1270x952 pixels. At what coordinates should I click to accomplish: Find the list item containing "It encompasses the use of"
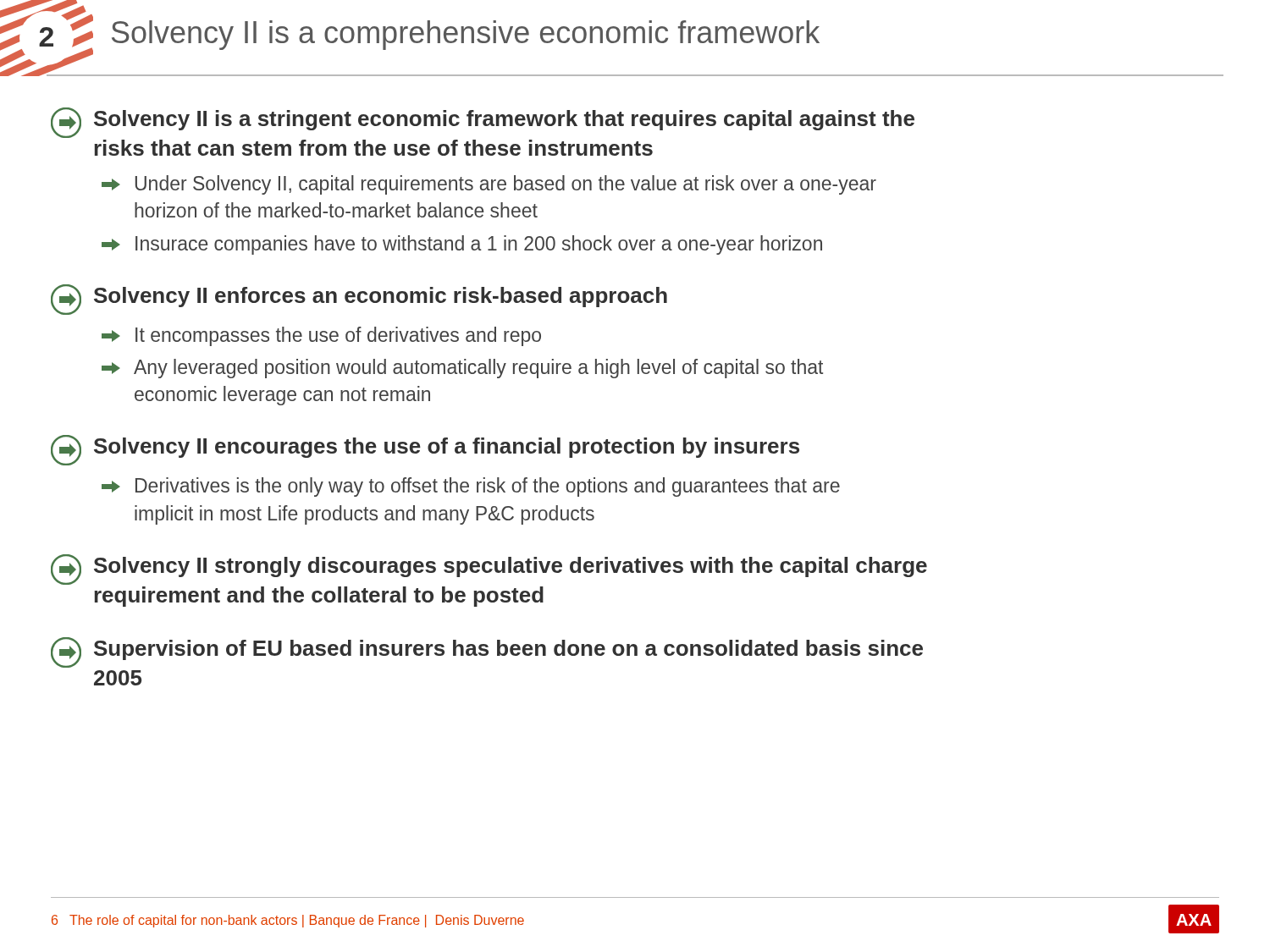(x=321, y=335)
